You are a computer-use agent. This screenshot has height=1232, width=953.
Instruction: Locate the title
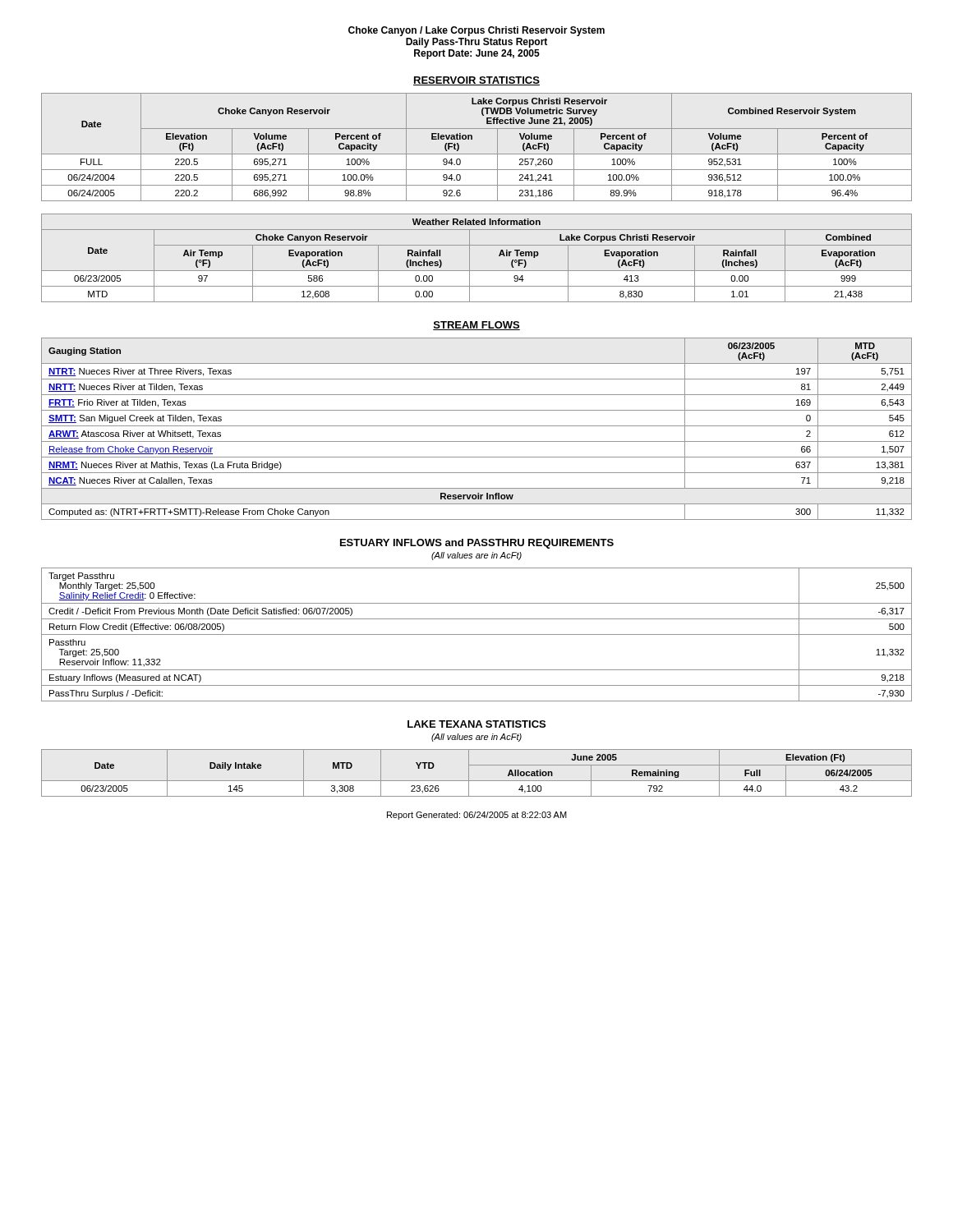click(x=476, y=42)
